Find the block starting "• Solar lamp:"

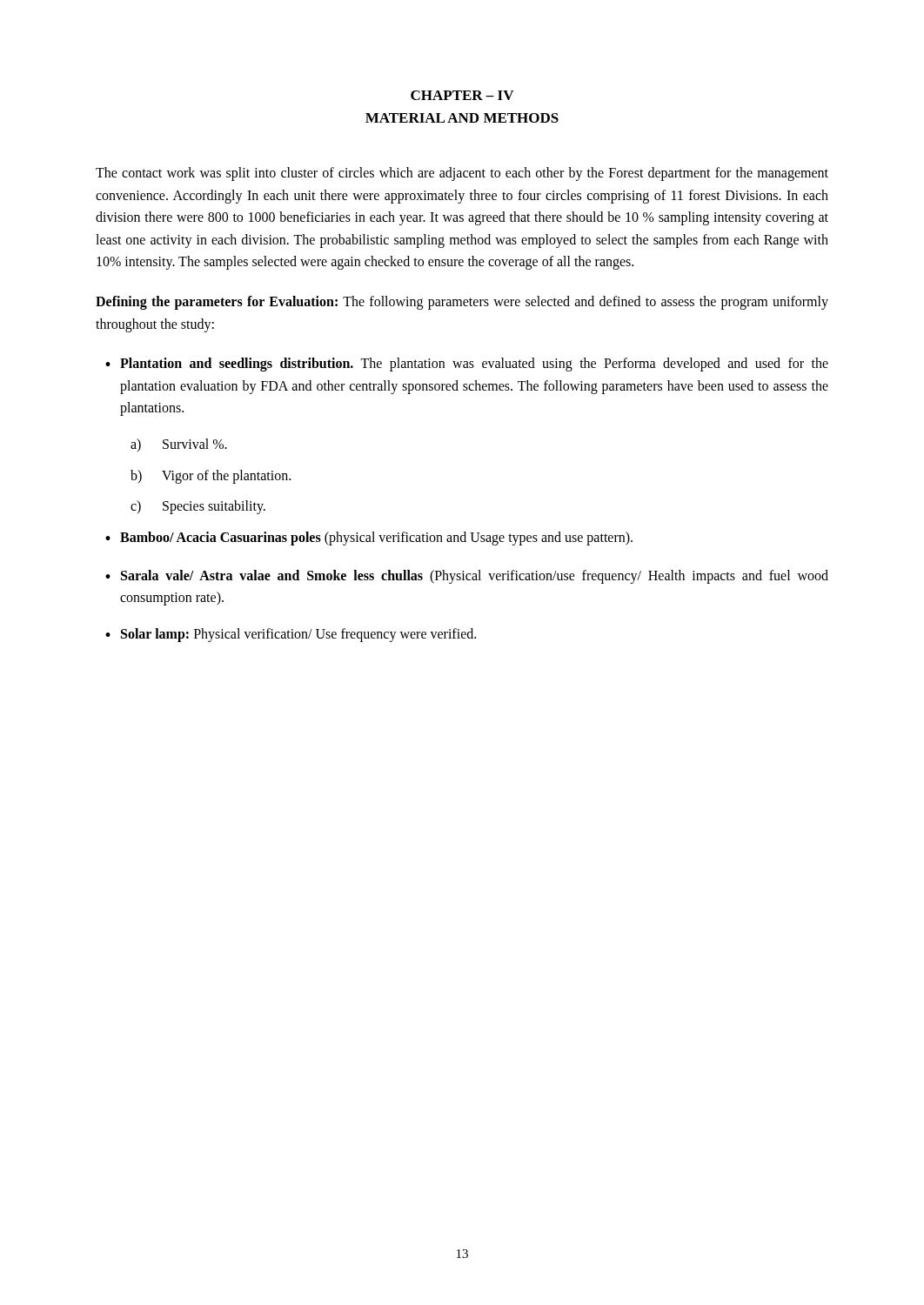tap(462, 635)
